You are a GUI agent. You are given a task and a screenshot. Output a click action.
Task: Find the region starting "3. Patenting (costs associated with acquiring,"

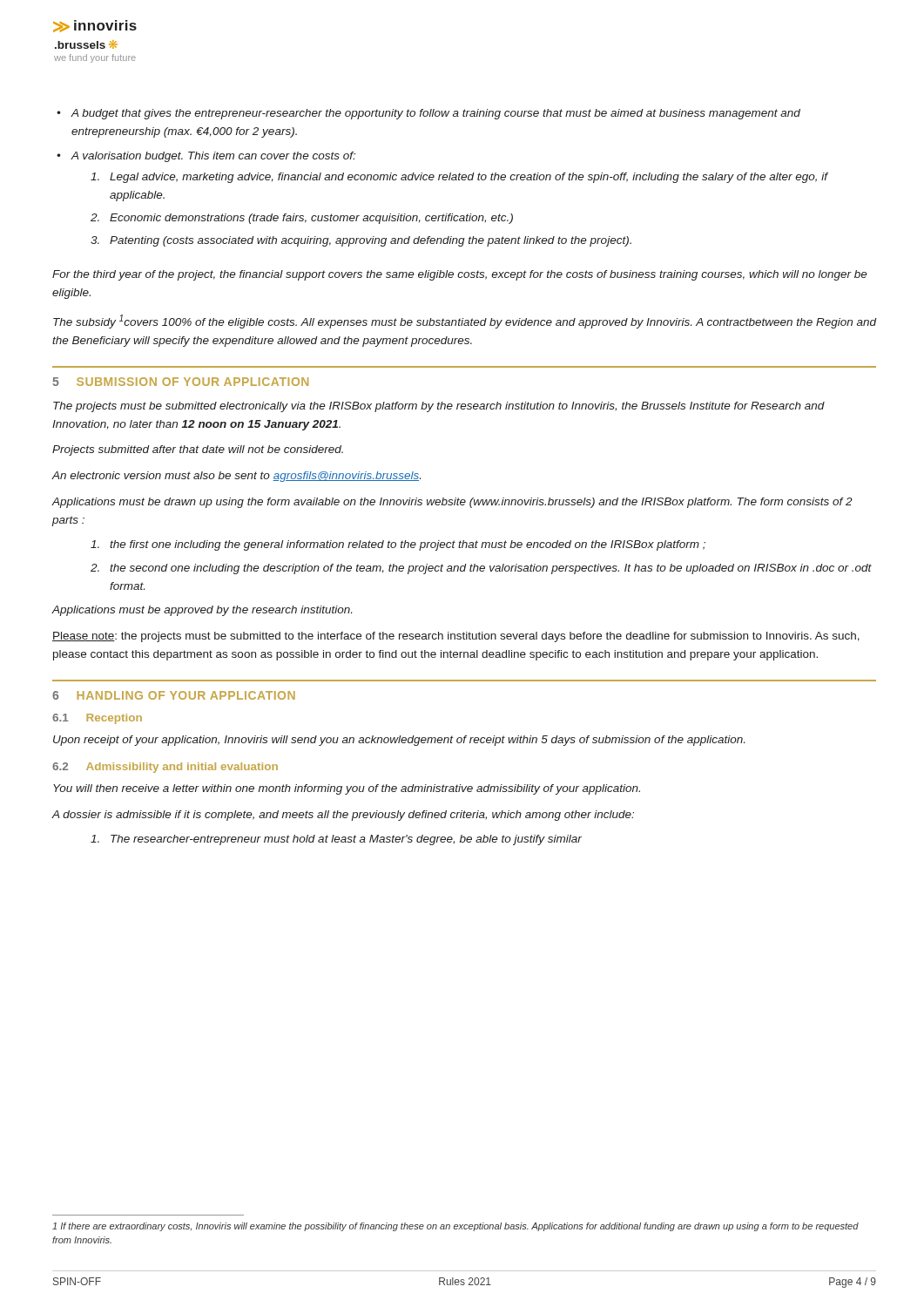pyautogui.click(x=362, y=240)
